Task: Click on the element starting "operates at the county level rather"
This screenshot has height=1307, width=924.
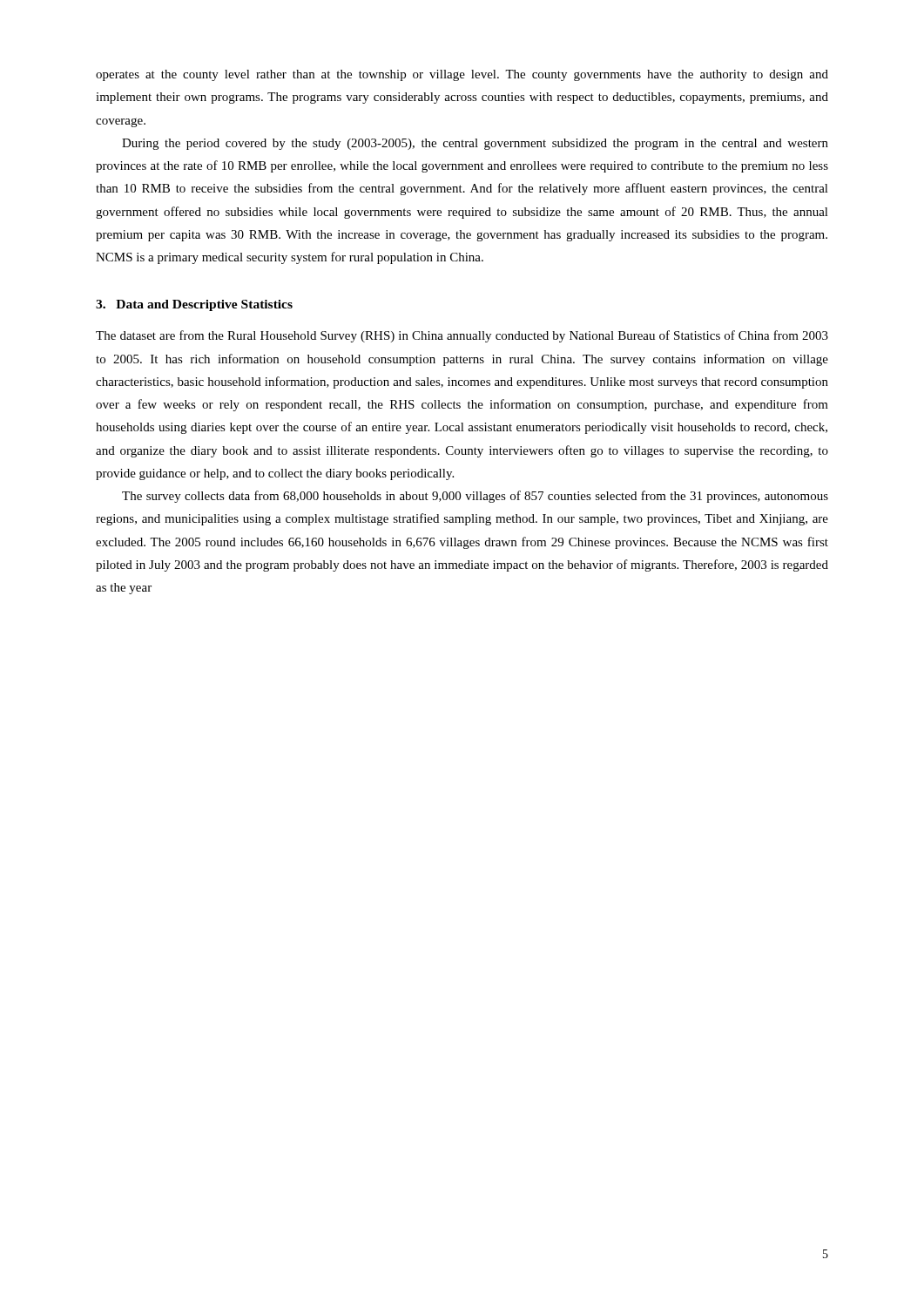Action: click(462, 97)
